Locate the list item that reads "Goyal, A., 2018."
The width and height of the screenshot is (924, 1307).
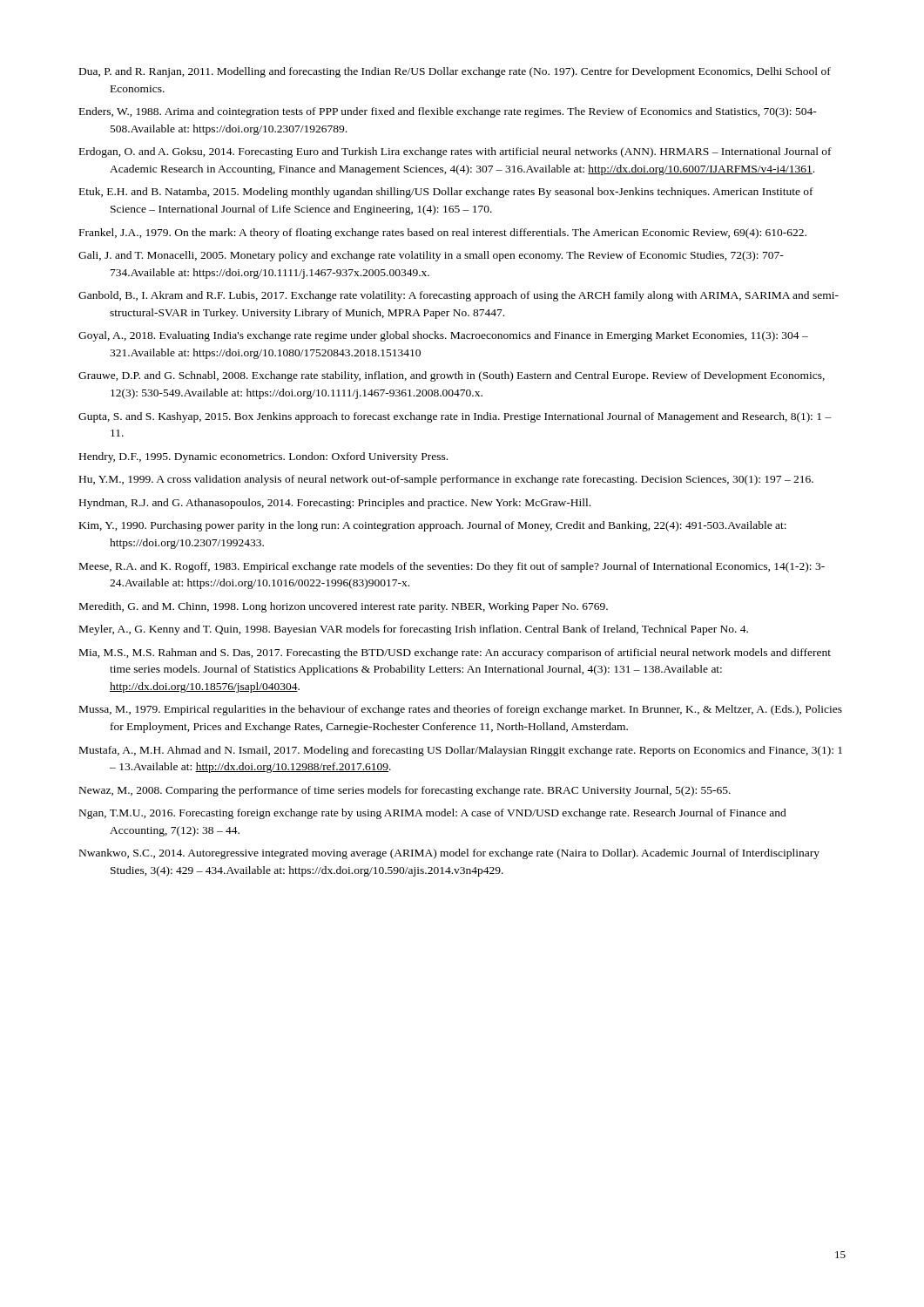click(443, 344)
